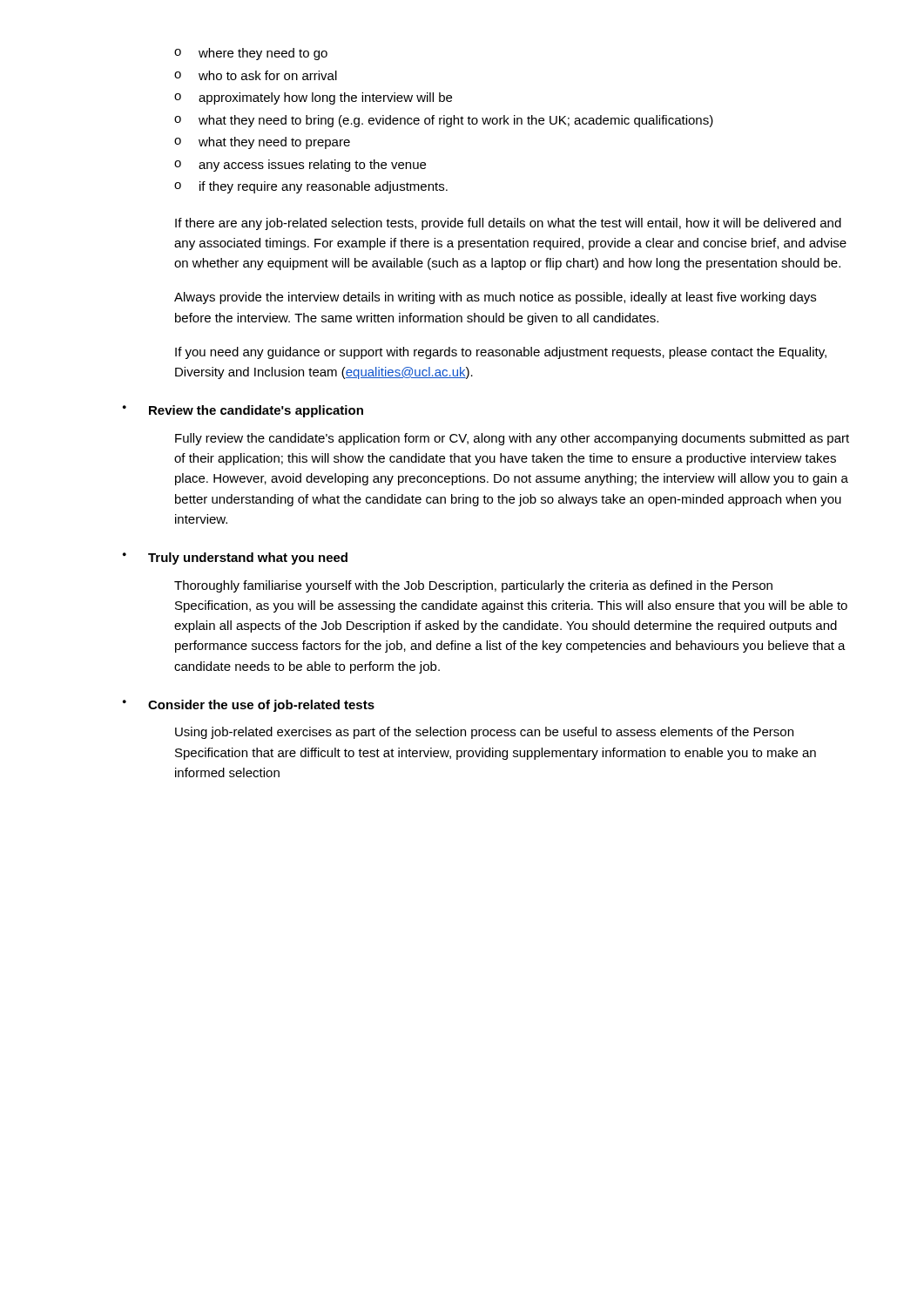Screen dimensions: 1307x924
Task: Find the list item containing "o what they need to bring (e.g. evidence"
Action: tap(514, 120)
